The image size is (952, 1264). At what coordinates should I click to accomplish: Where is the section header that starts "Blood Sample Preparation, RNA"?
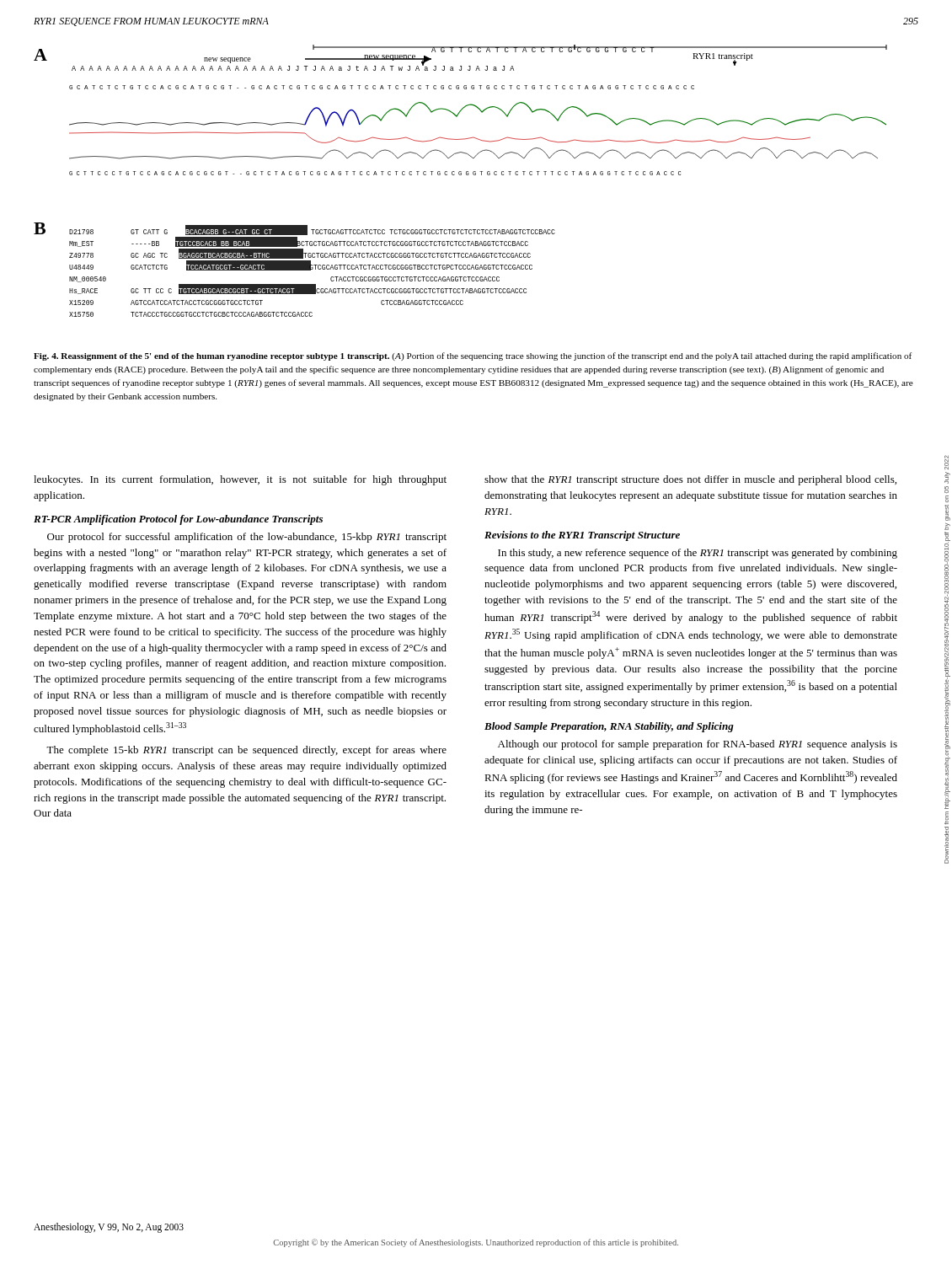point(609,726)
